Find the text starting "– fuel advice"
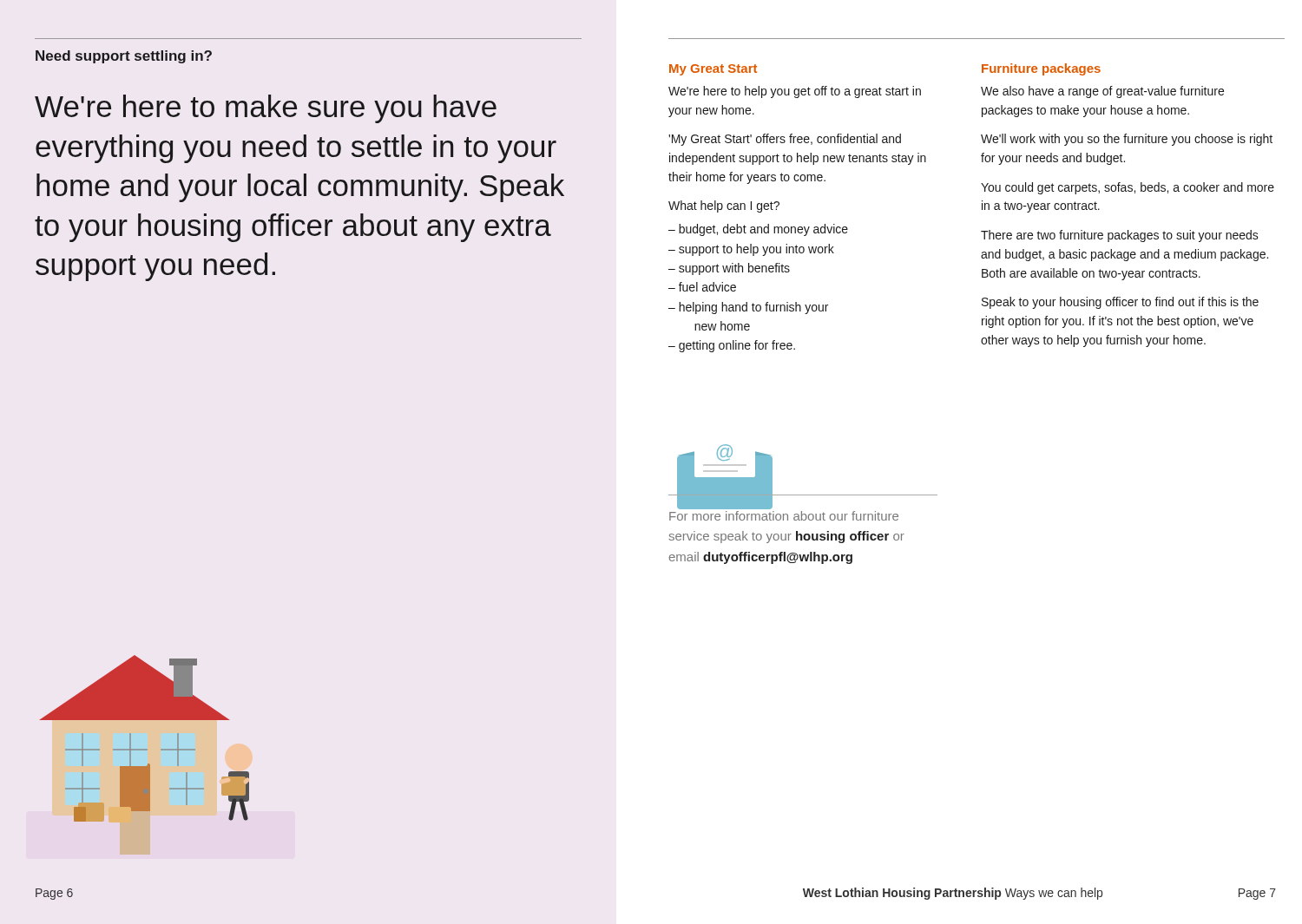1302x924 pixels. tap(702, 287)
